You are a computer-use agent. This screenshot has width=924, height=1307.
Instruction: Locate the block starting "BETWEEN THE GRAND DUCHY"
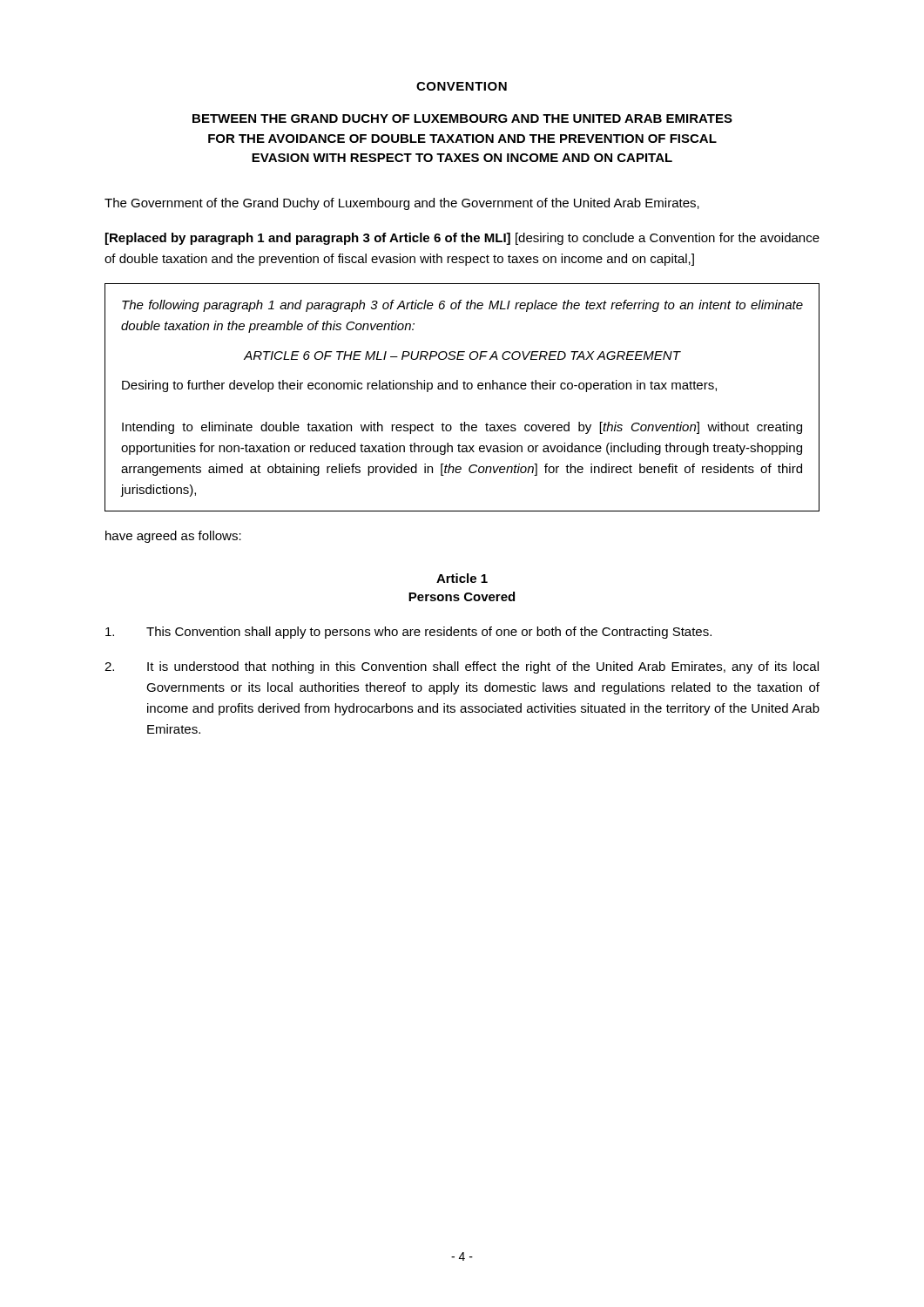[x=462, y=138]
